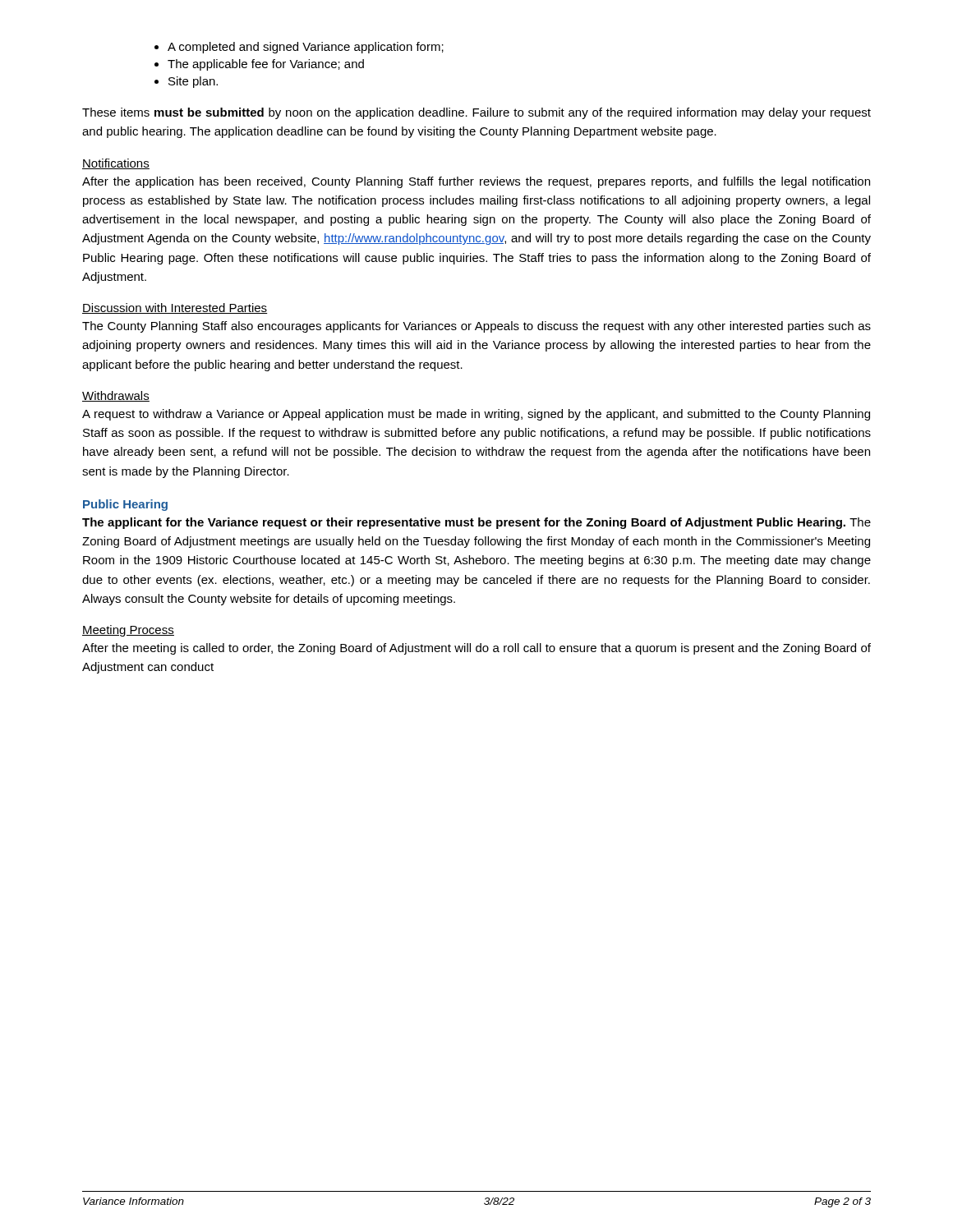Select the text block that reads "The applicant for the Variance request"

coord(476,560)
